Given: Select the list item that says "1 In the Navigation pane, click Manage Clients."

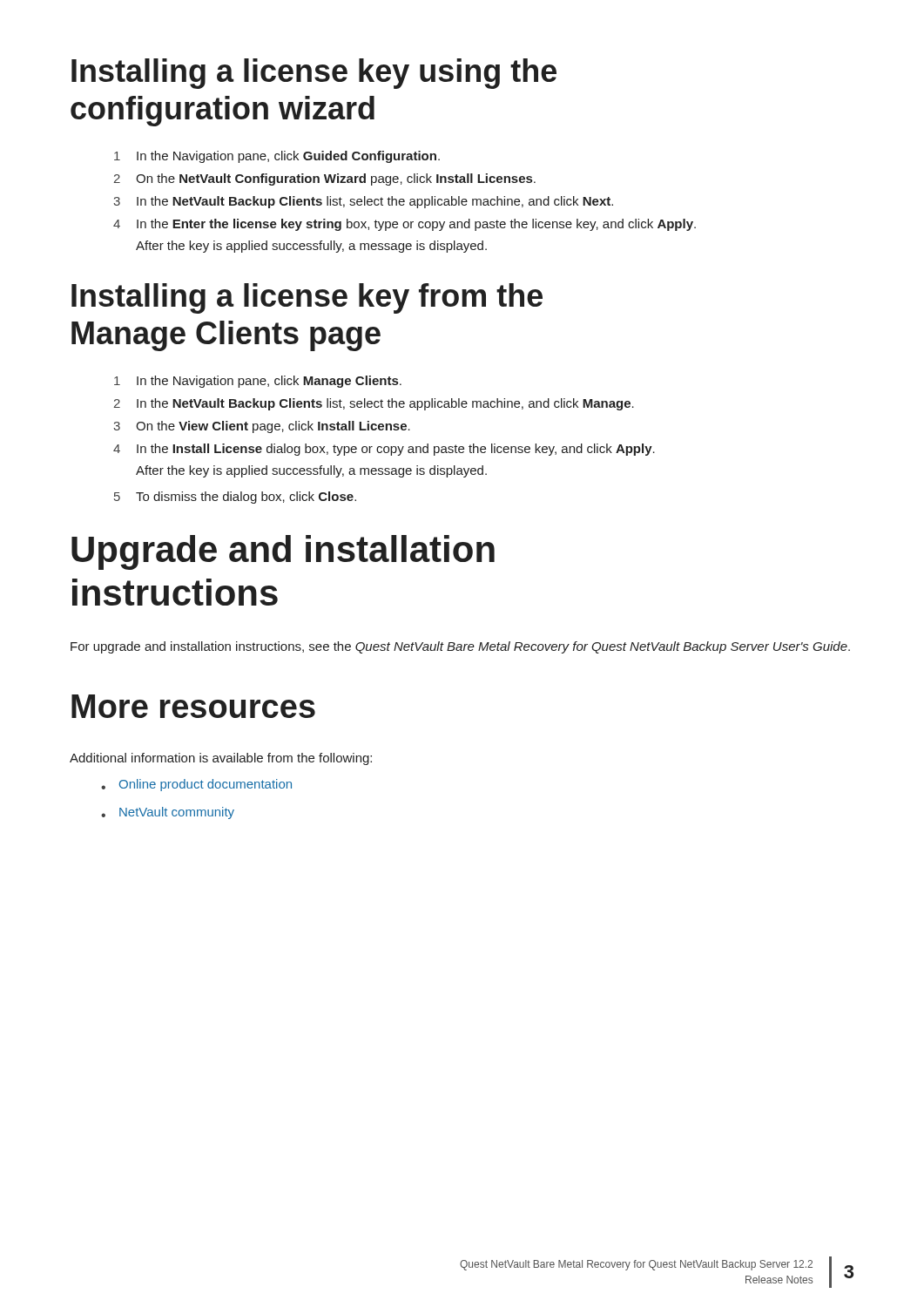Looking at the screenshot, I should coord(258,382).
